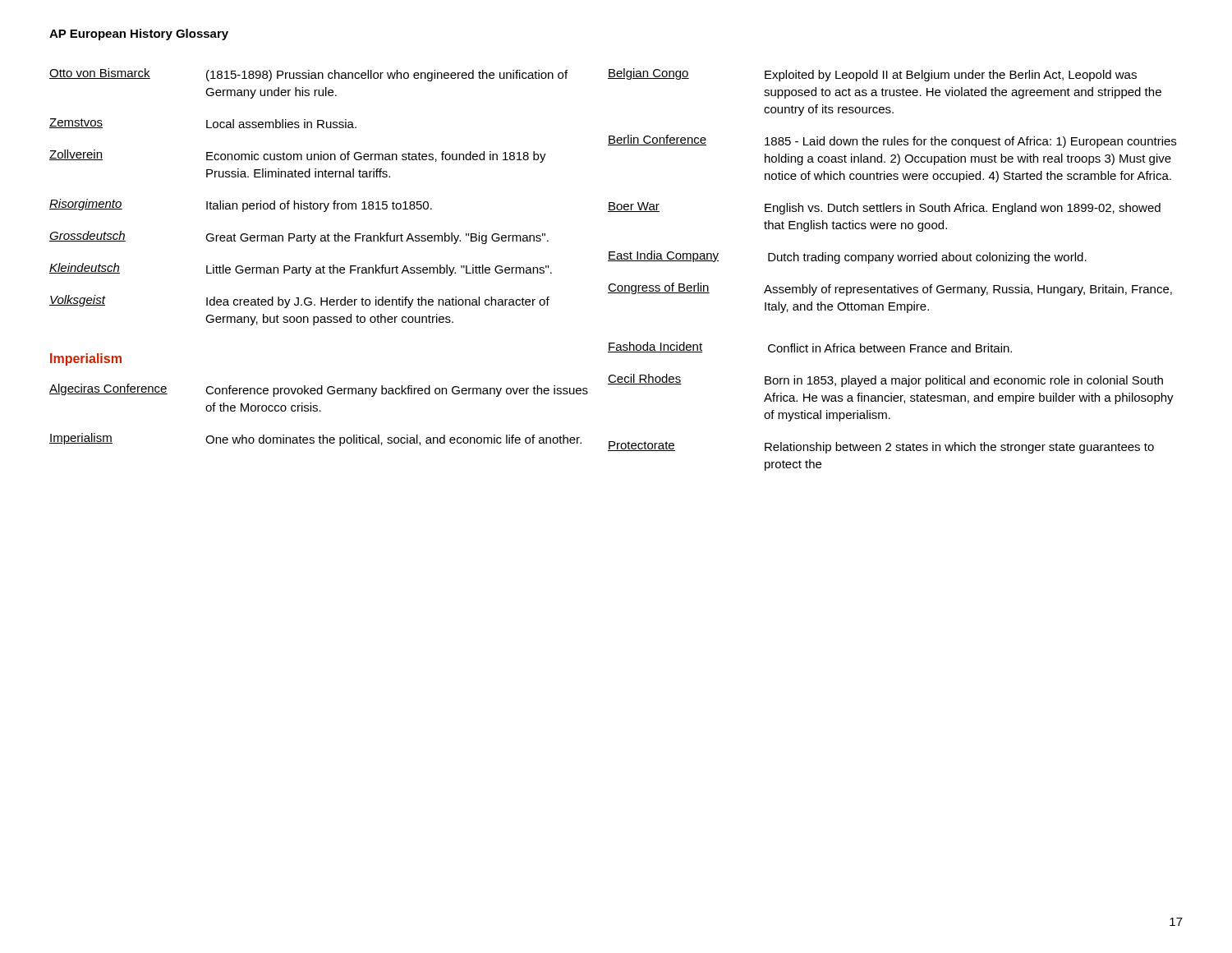This screenshot has height=953, width=1232.
Task: Select the block starting "Kleindeutsch Little German Party at the Frankfurt"
Action: (x=320, y=269)
